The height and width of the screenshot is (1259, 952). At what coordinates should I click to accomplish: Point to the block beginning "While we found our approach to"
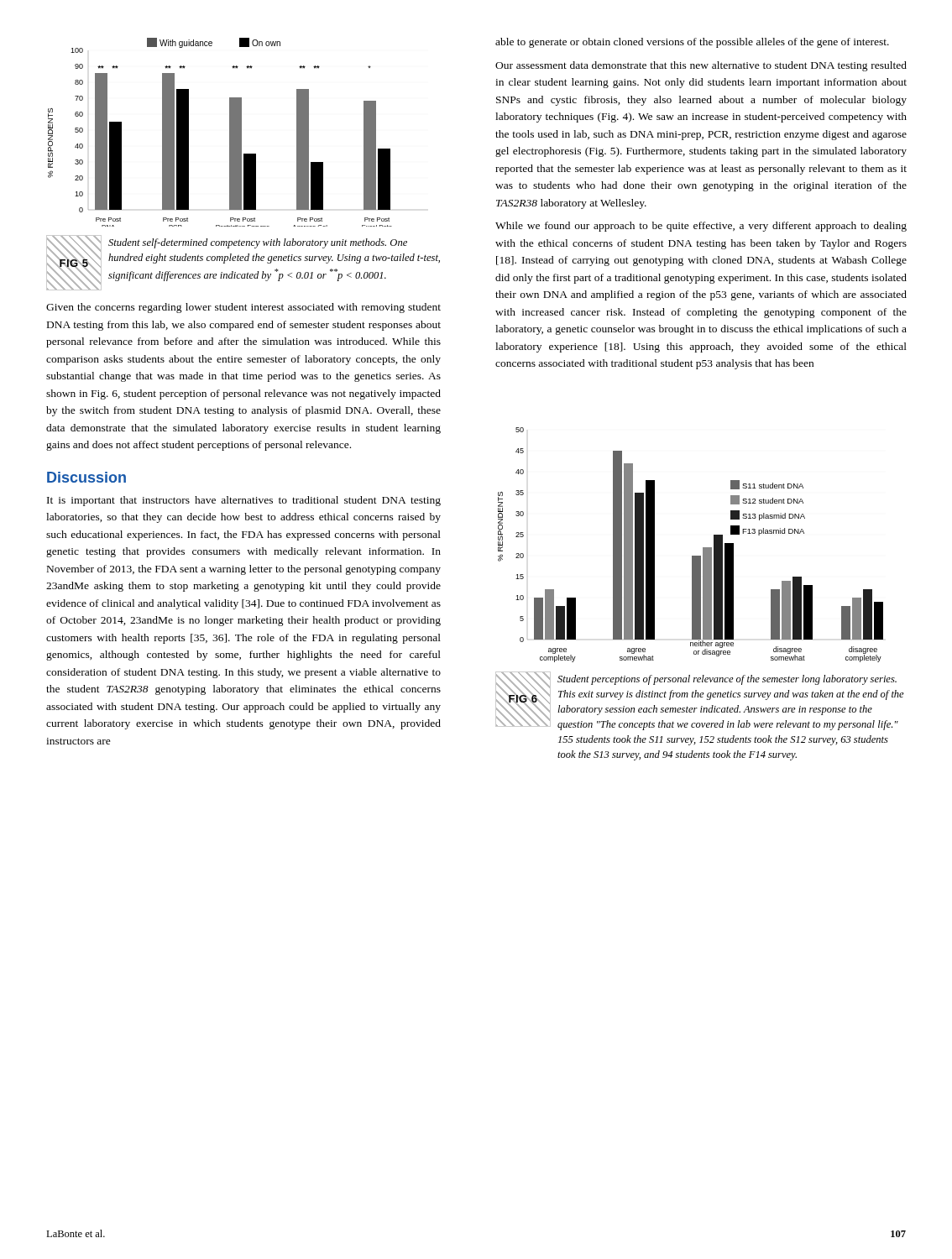pyautogui.click(x=701, y=294)
